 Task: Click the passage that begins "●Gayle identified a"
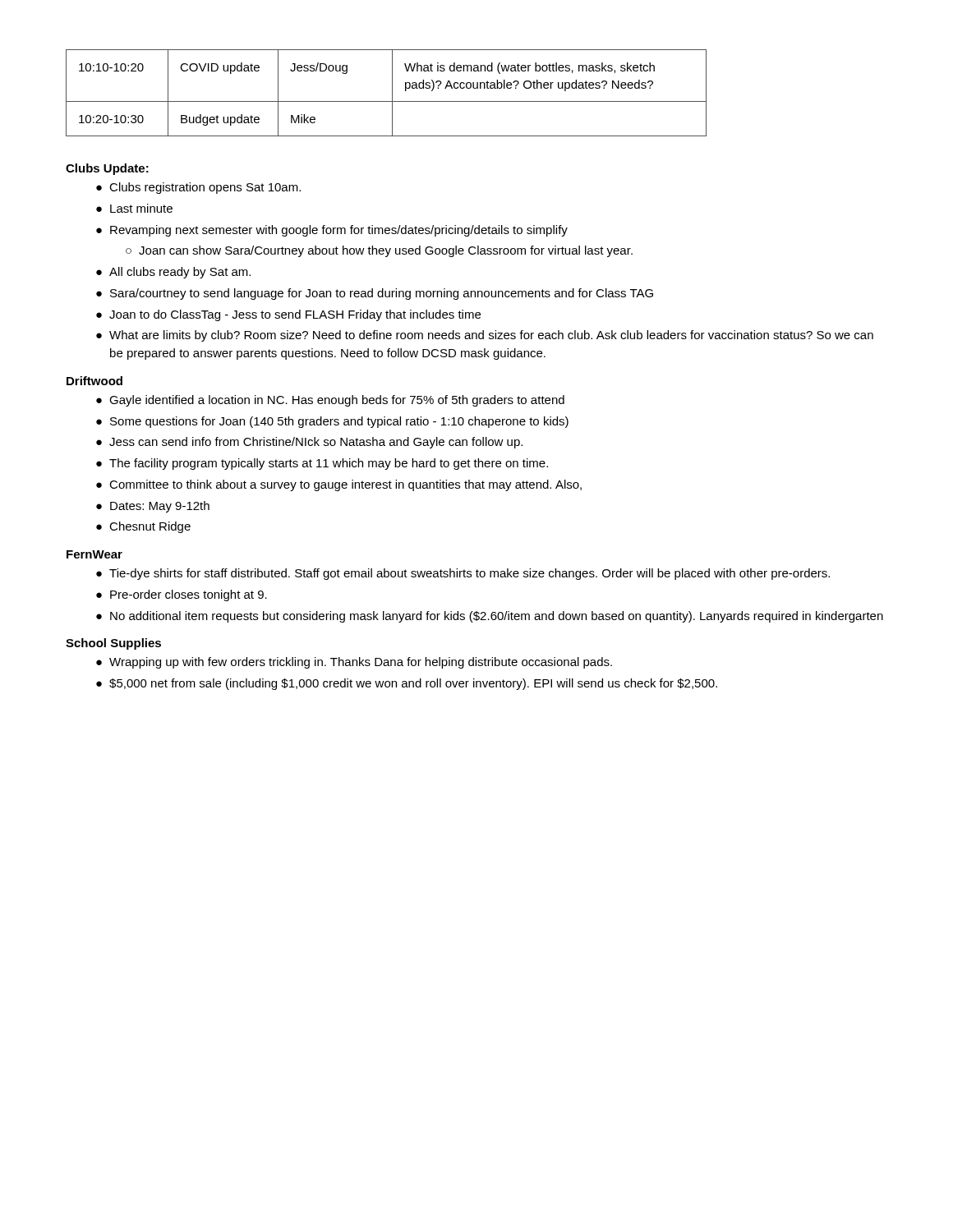click(330, 400)
